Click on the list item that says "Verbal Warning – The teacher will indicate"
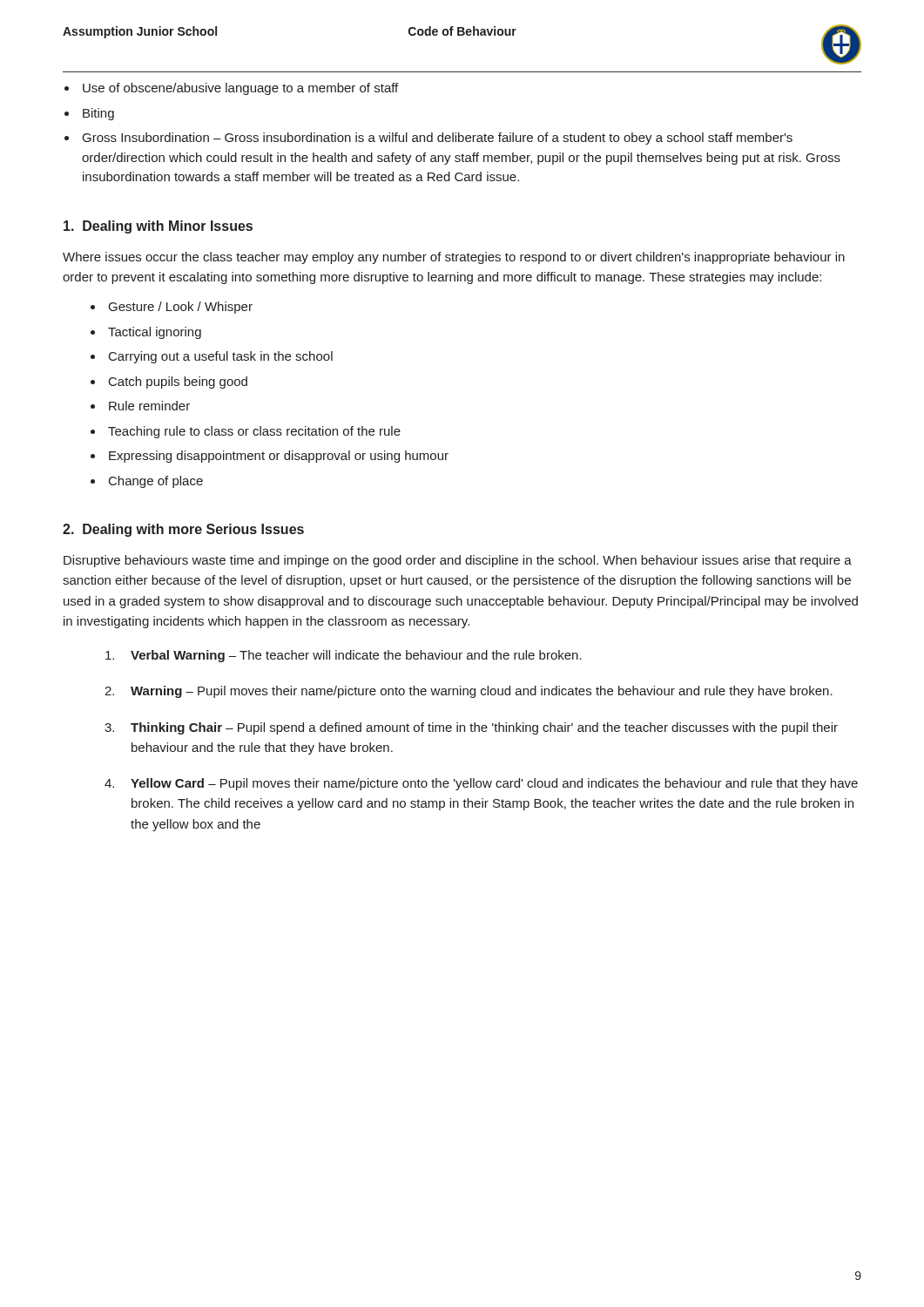This screenshot has width=924, height=1307. (343, 655)
